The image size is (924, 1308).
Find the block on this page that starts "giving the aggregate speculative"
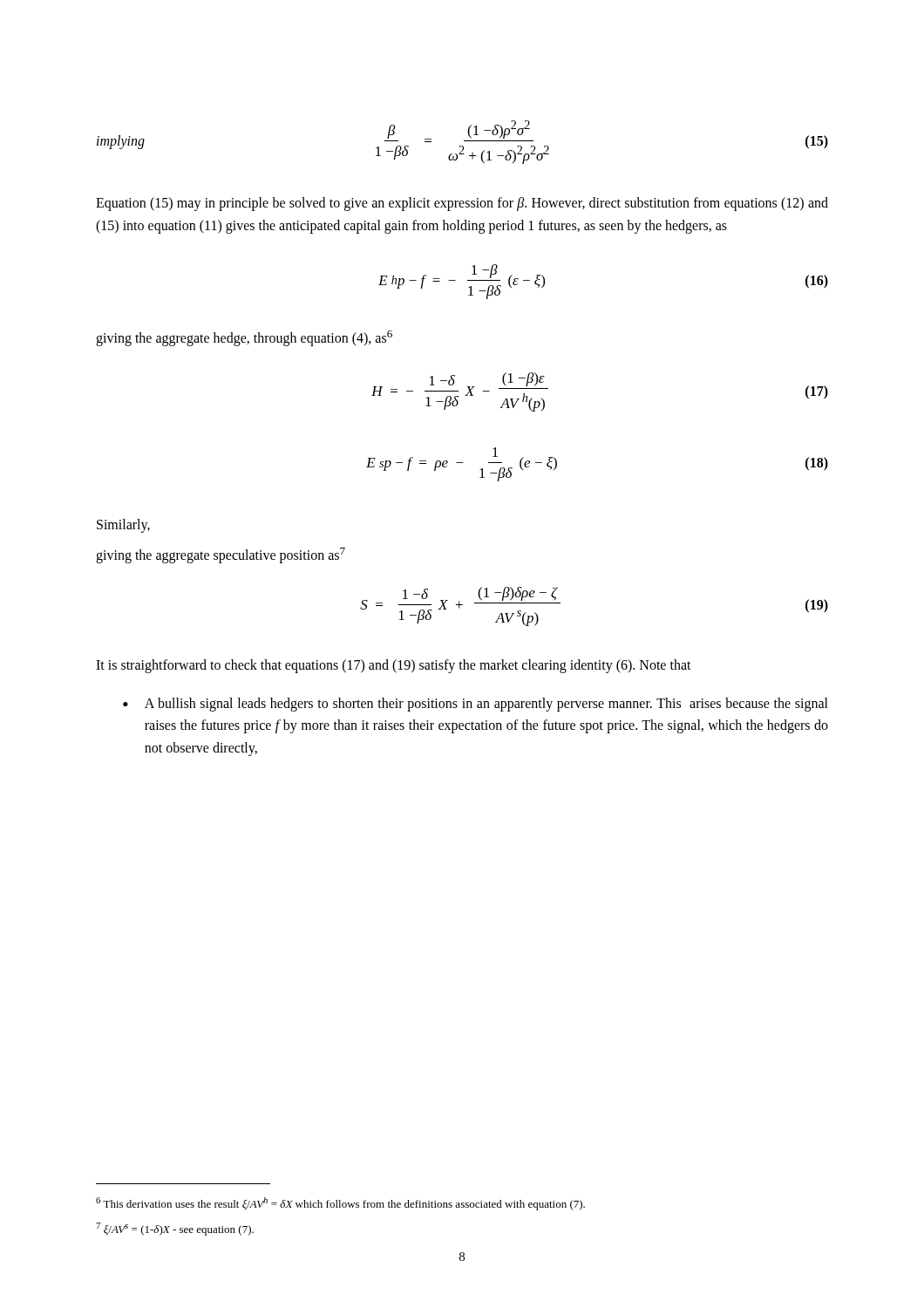click(x=221, y=553)
